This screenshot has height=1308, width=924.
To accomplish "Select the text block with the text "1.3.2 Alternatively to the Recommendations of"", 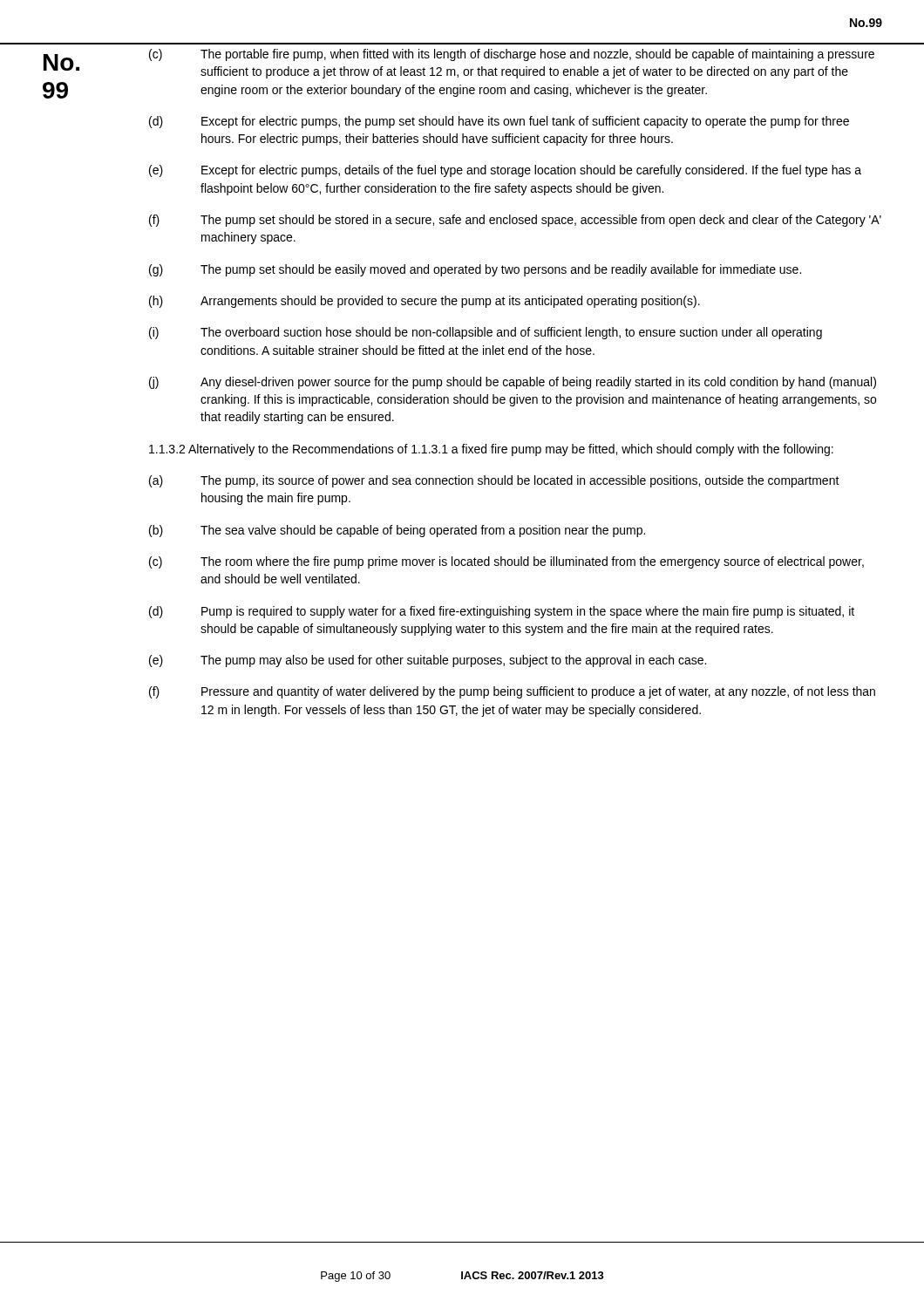I will coord(491,449).
